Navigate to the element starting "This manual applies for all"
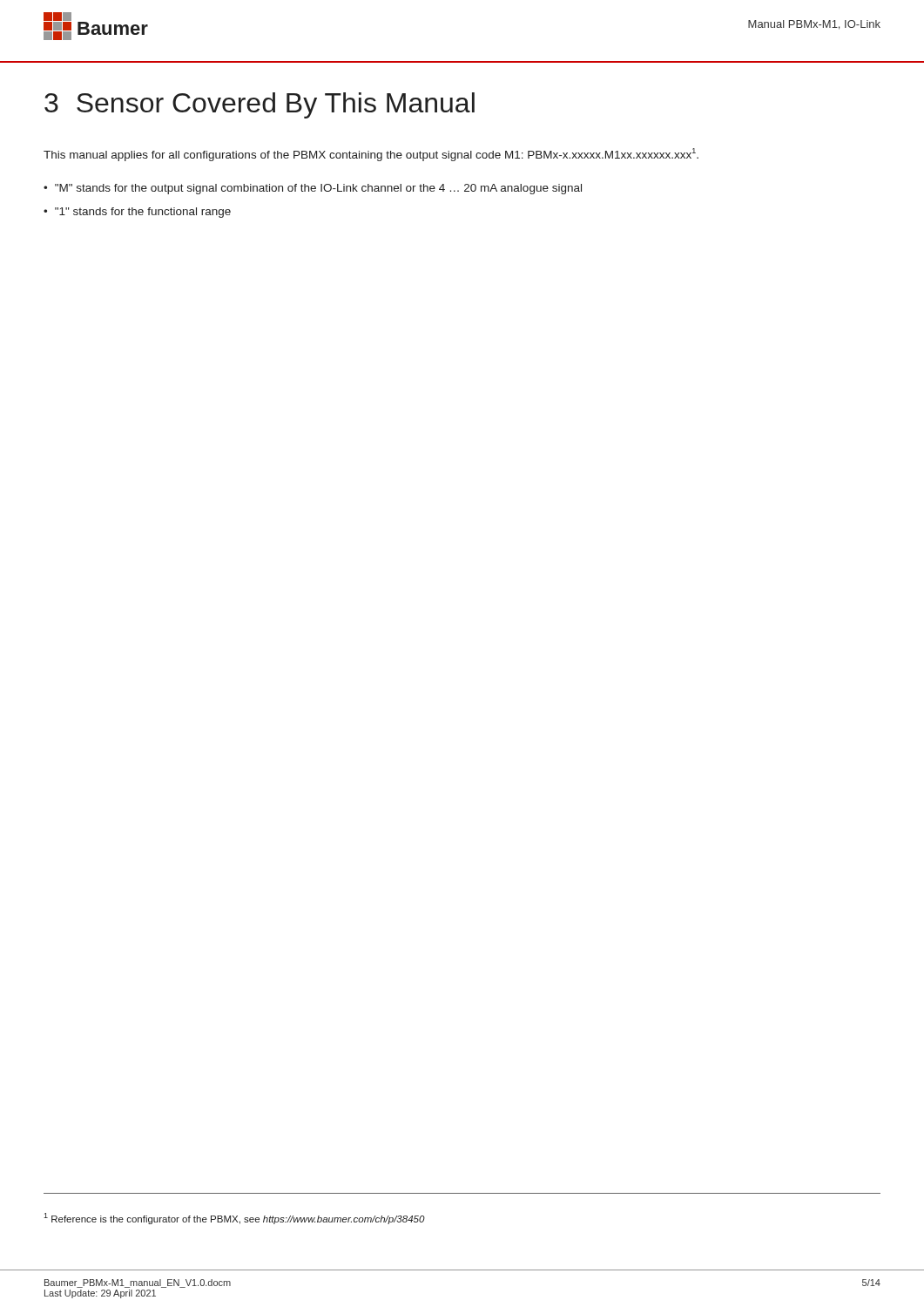 coord(462,155)
